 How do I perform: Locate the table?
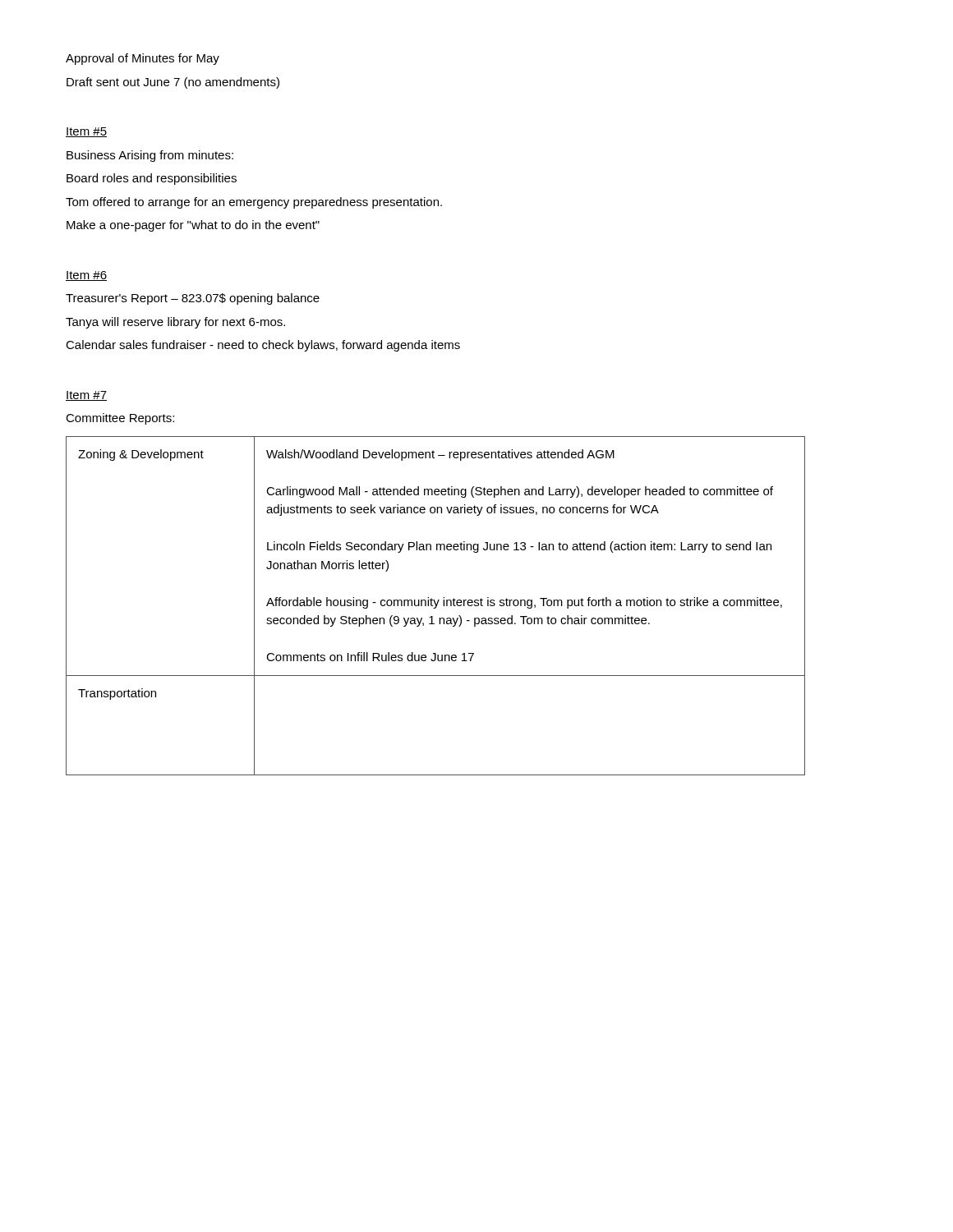[452, 605]
